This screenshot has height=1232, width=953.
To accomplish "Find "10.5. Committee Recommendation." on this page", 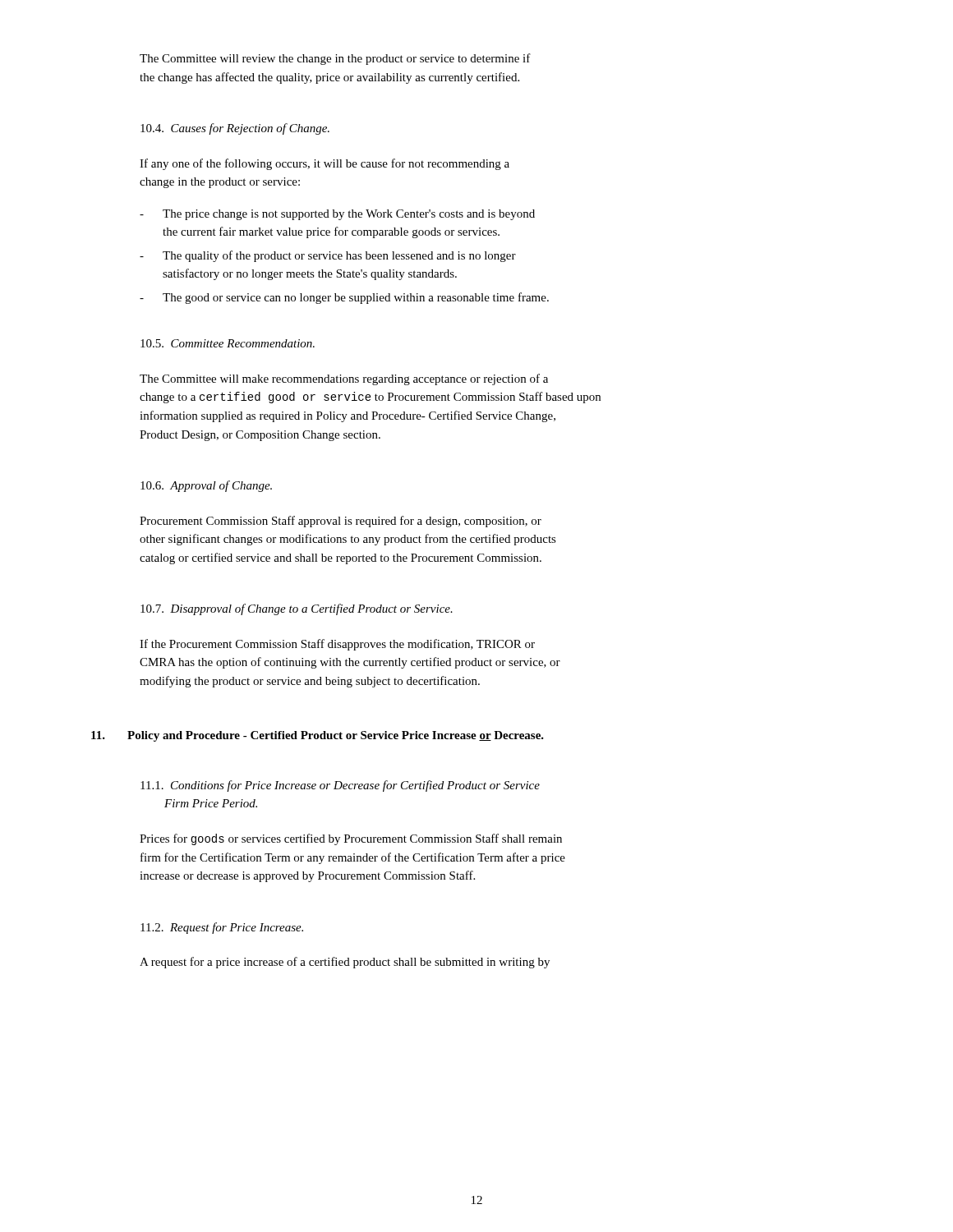I will coord(228,343).
